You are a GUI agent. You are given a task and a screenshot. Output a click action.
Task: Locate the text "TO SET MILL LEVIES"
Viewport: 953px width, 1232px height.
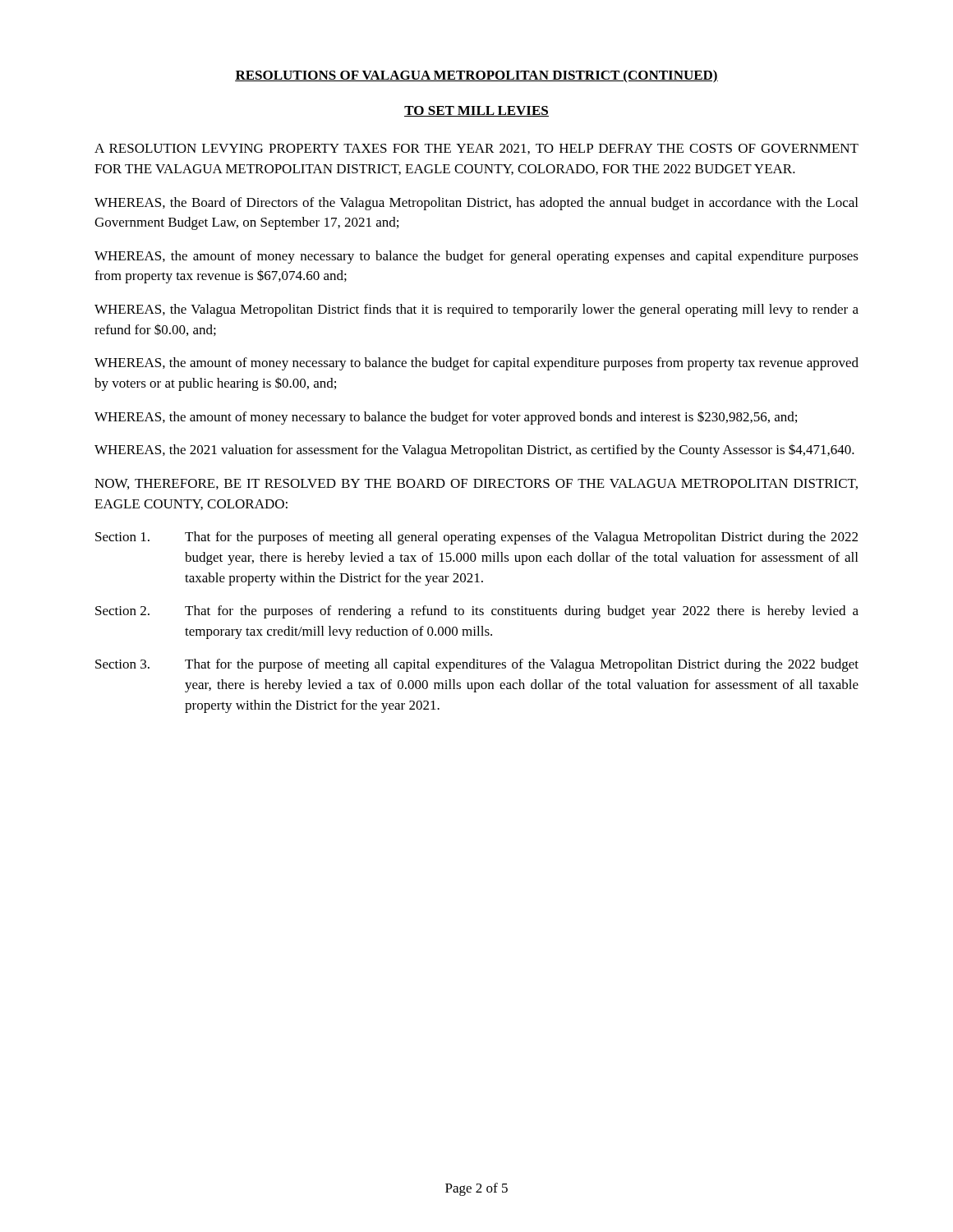click(x=476, y=110)
